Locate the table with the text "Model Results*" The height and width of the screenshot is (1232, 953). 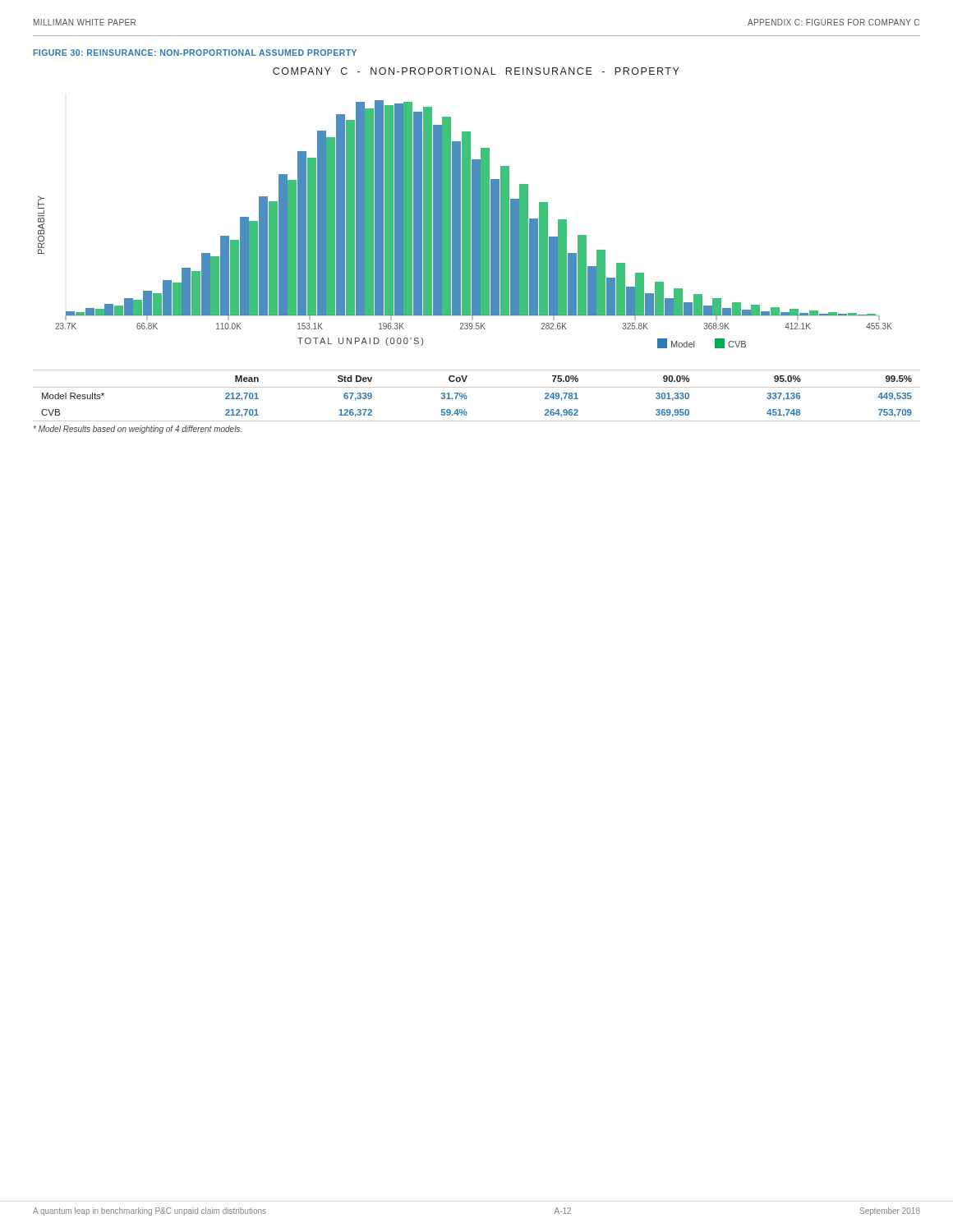tap(476, 395)
